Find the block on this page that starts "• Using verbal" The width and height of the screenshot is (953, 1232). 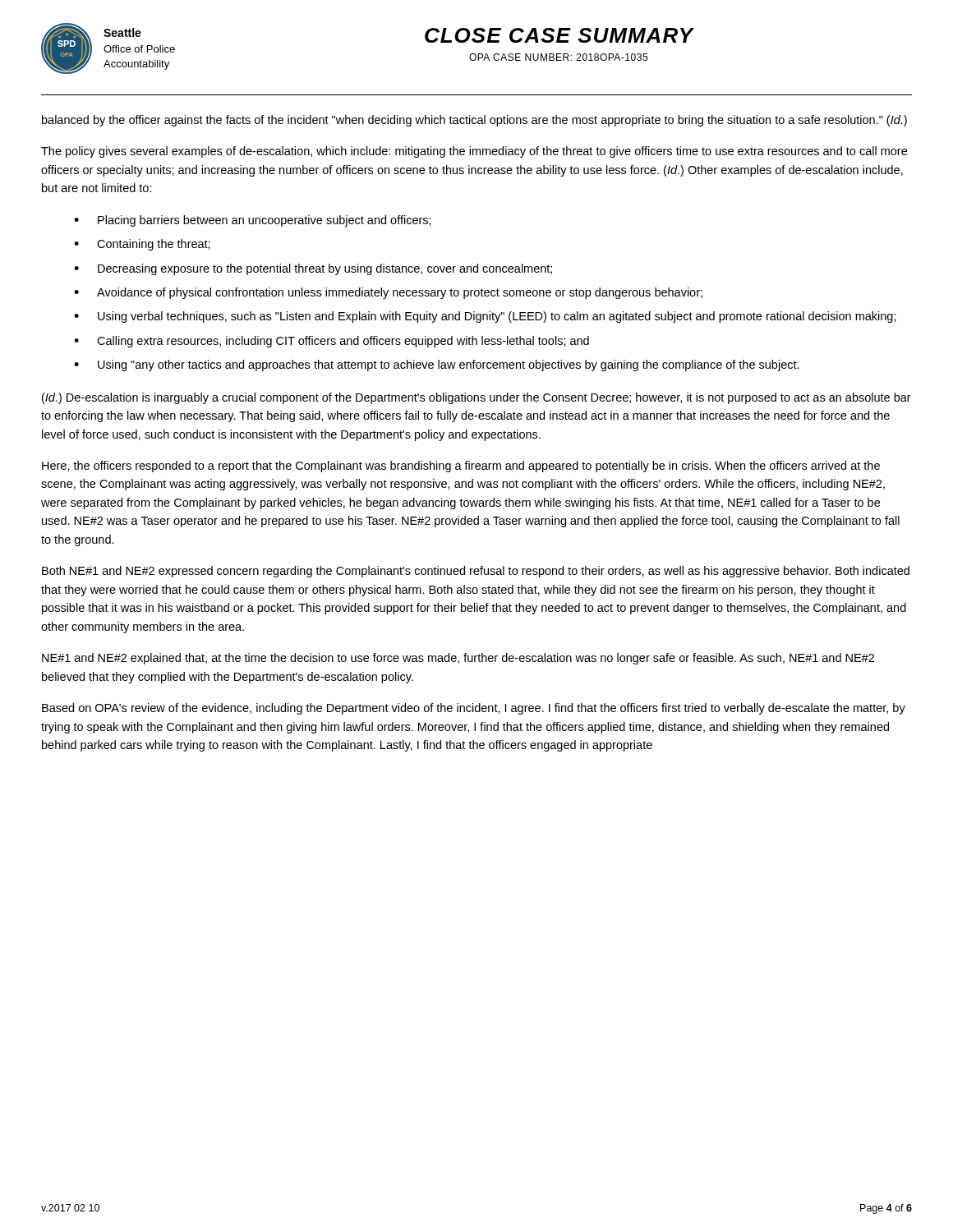click(x=485, y=317)
